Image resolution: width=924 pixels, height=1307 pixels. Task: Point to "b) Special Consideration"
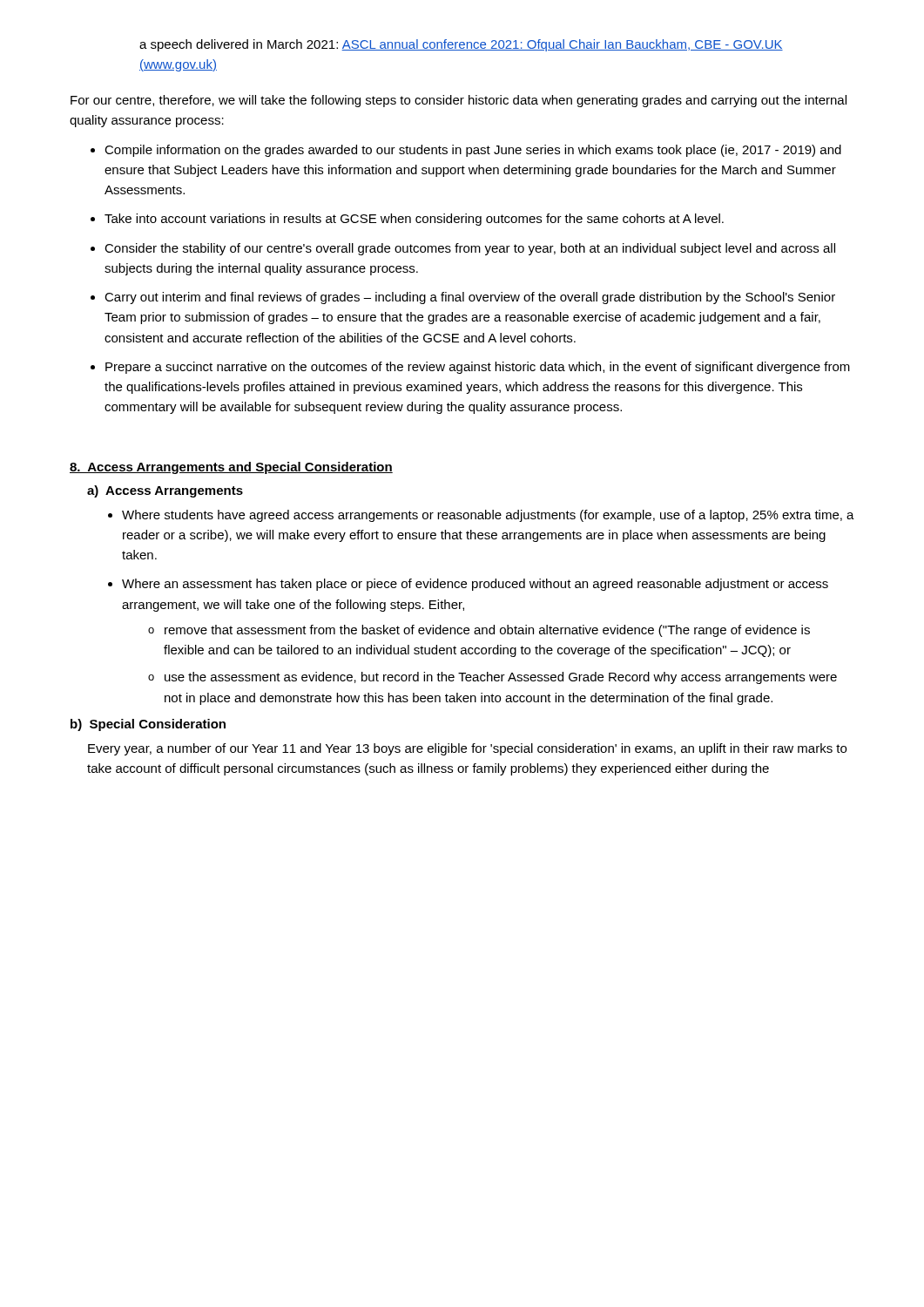(x=148, y=723)
